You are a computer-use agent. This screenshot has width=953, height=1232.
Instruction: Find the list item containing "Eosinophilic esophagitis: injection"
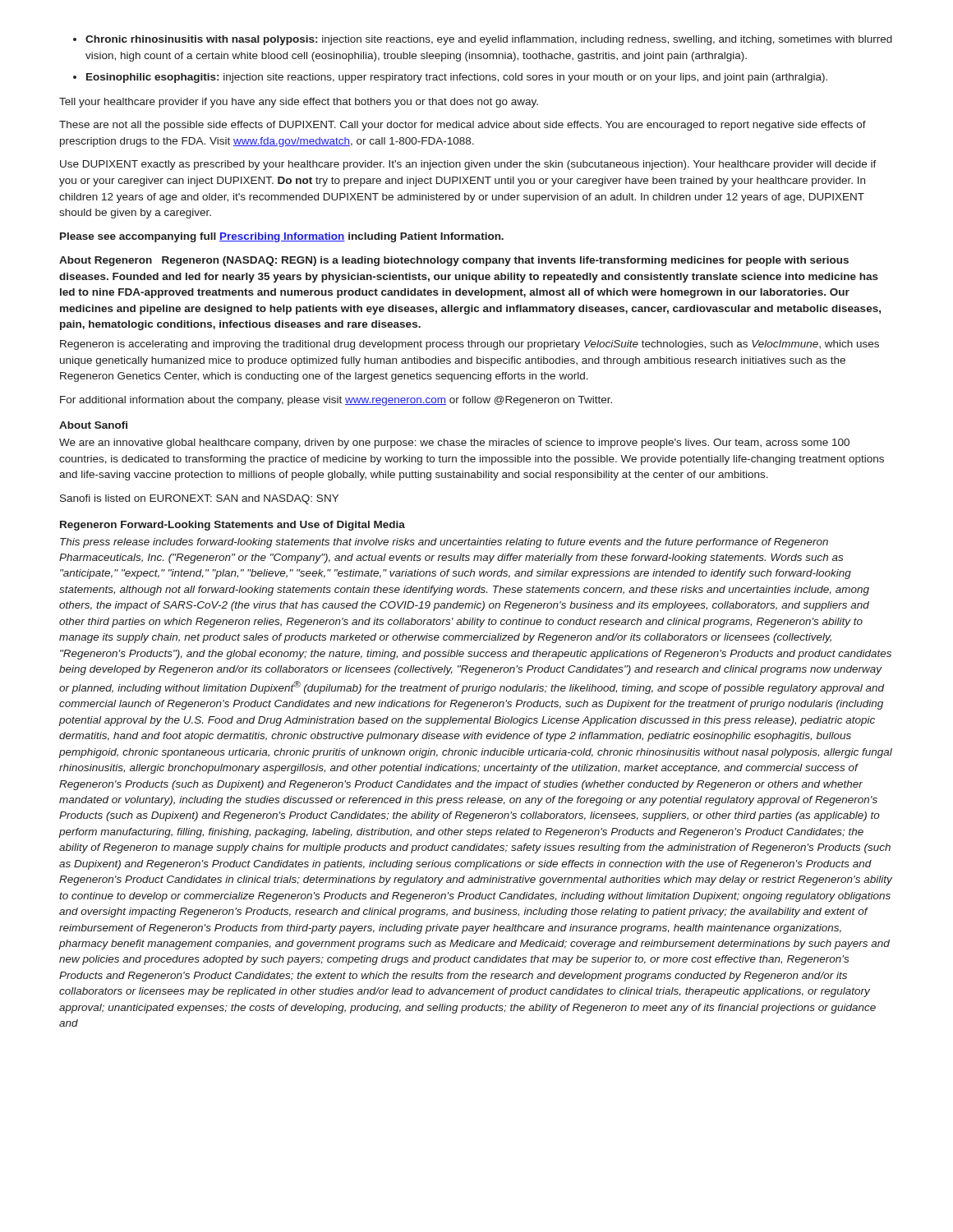(x=457, y=77)
